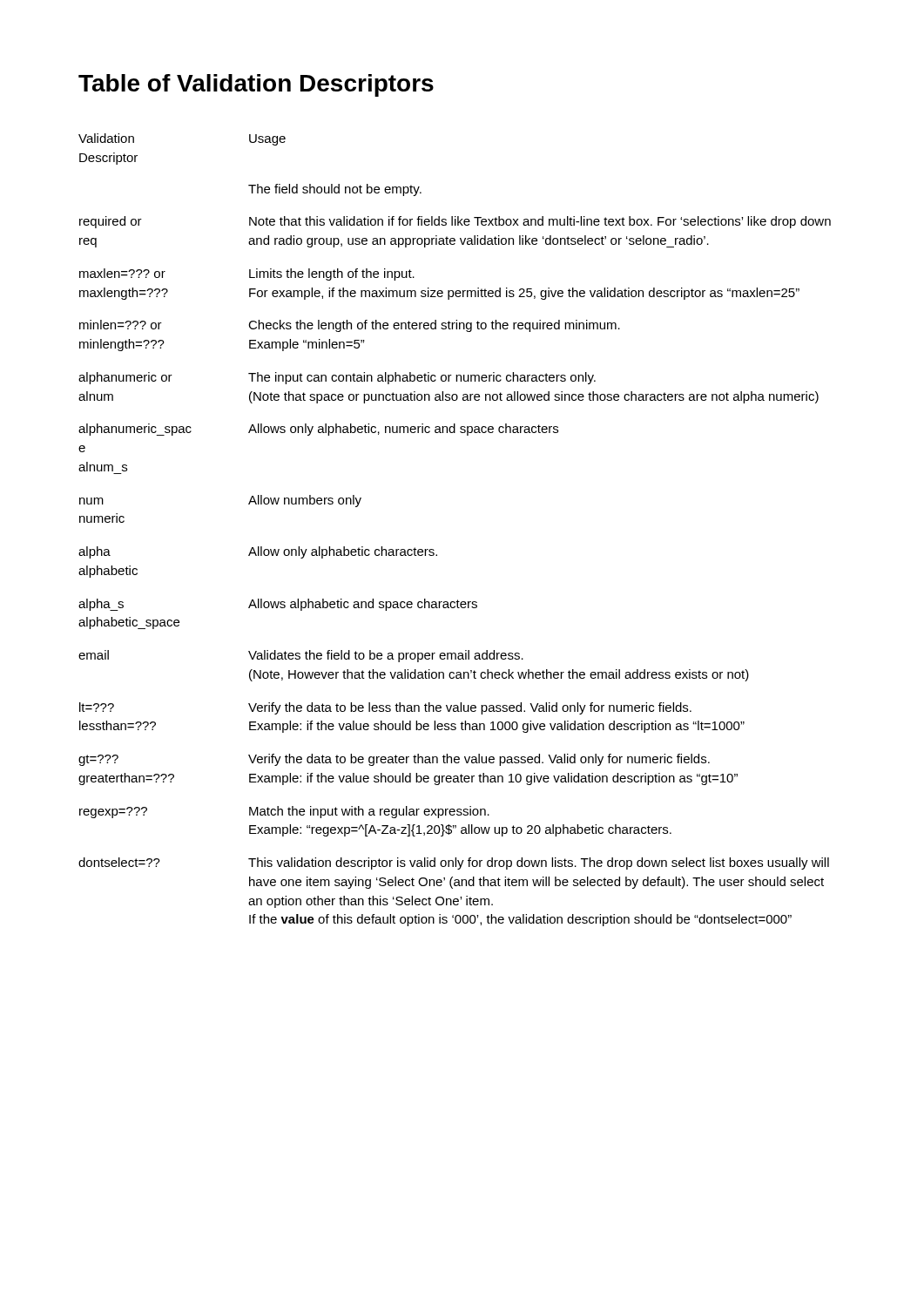Find the table that mentions "Validation Descriptor"
This screenshot has height=1307, width=924.
[x=462, y=531]
